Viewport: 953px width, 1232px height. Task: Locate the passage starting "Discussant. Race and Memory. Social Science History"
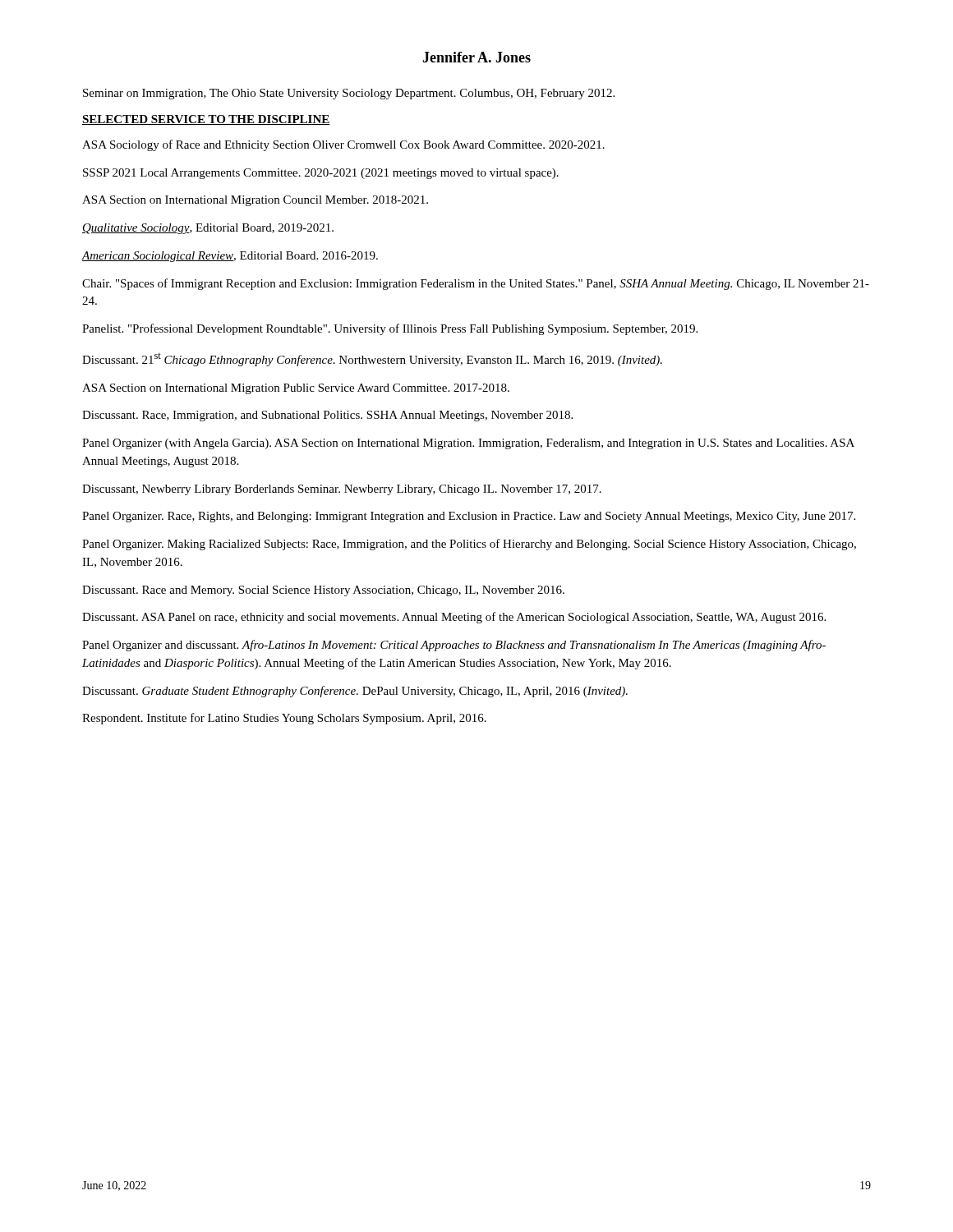(324, 589)
